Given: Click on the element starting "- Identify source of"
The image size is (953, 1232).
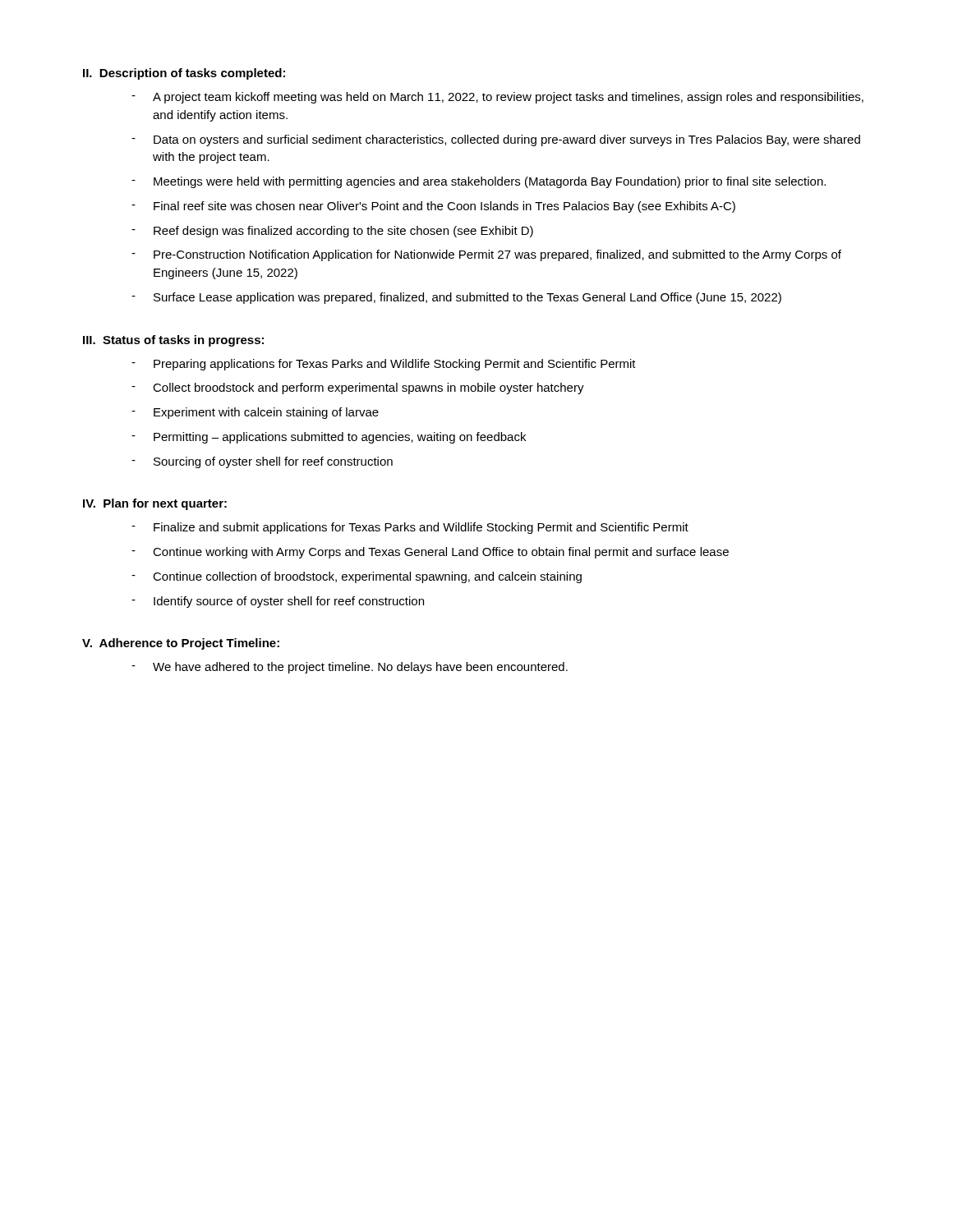Looking at the screenshot, I should pyautogui.click(x=278, y=602).
